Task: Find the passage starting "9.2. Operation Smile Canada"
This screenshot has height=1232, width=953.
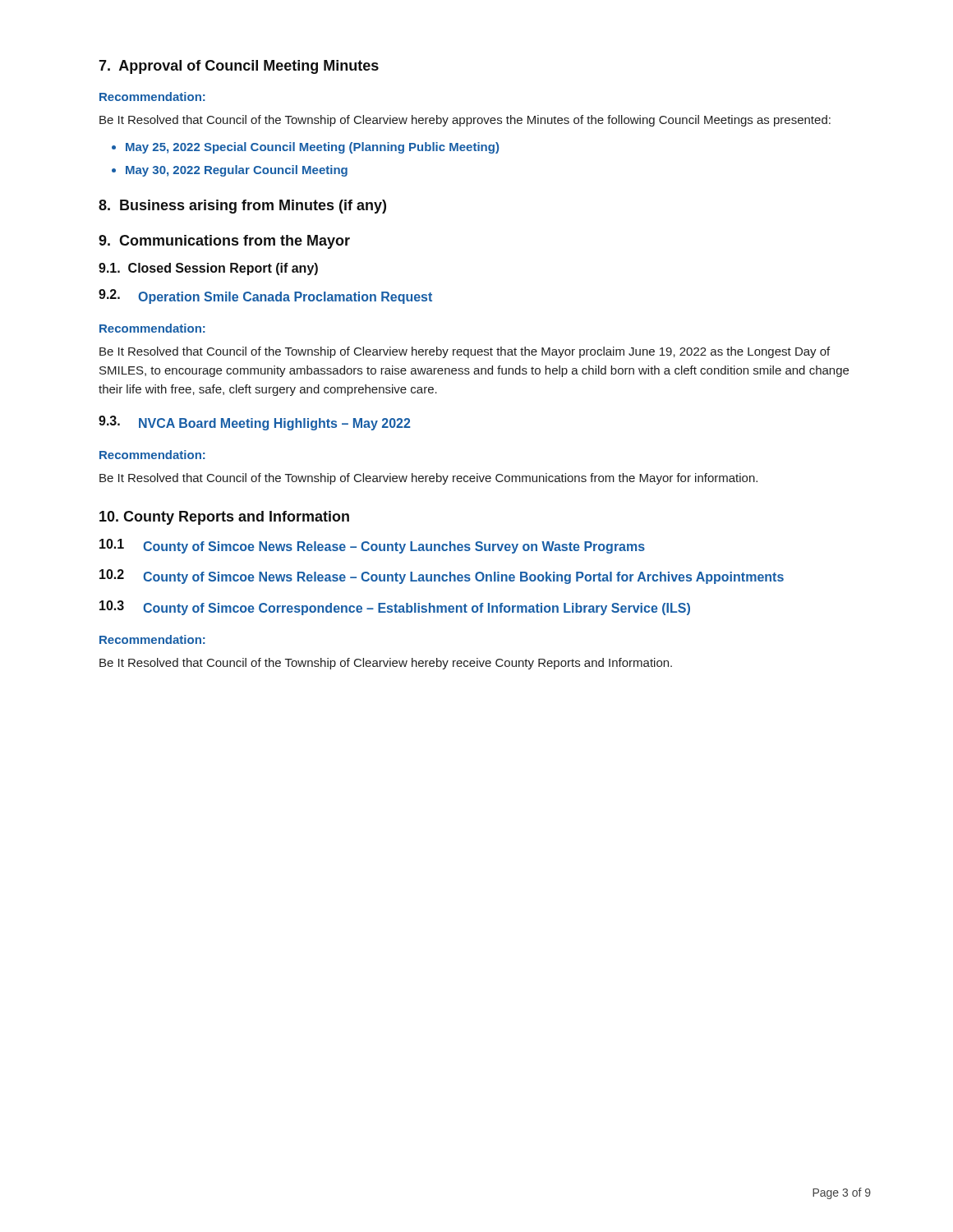Action: pyautogui.click(x=265, y=297)
